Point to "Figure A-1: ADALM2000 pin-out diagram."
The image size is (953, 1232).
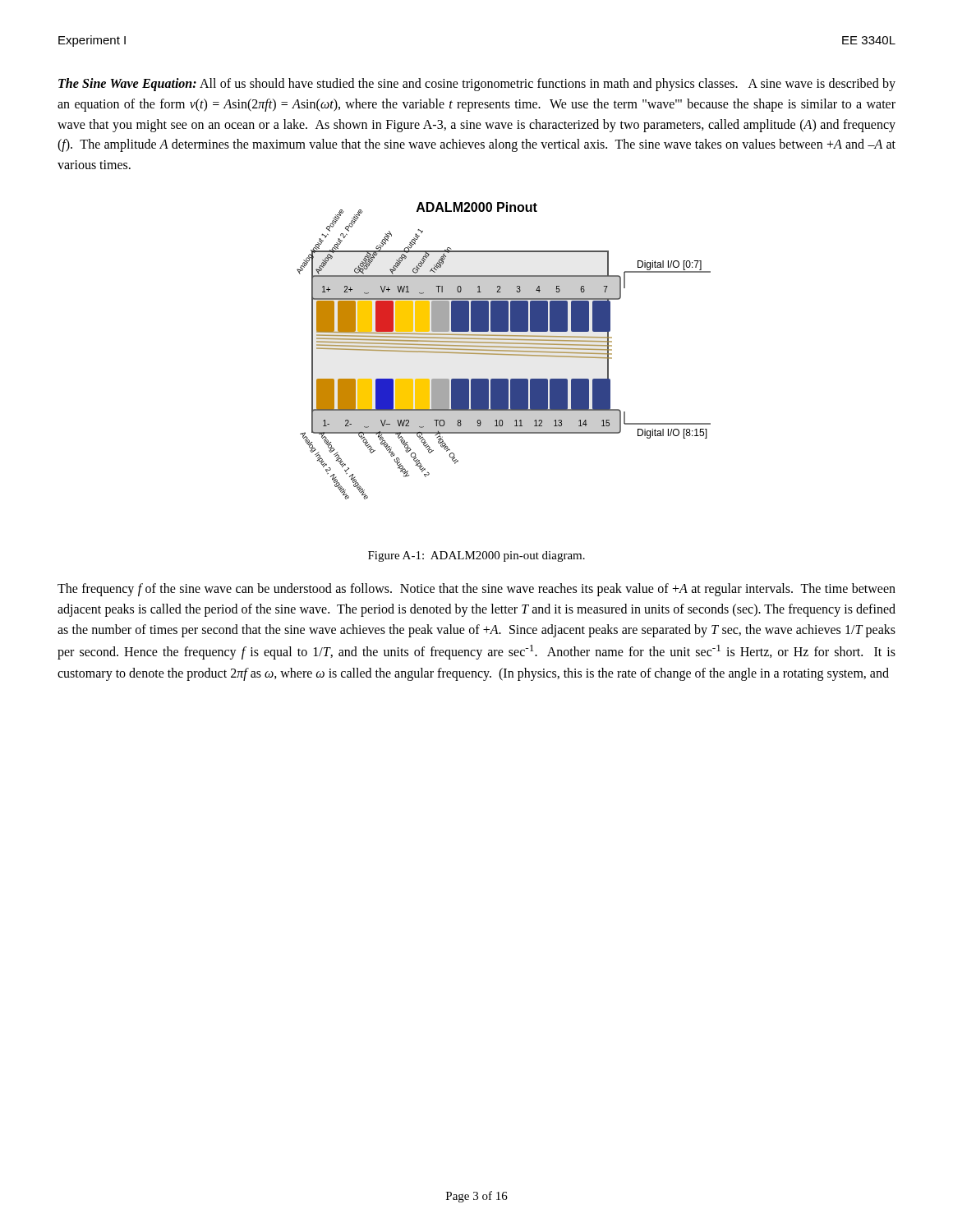click(x=476, y=555)
